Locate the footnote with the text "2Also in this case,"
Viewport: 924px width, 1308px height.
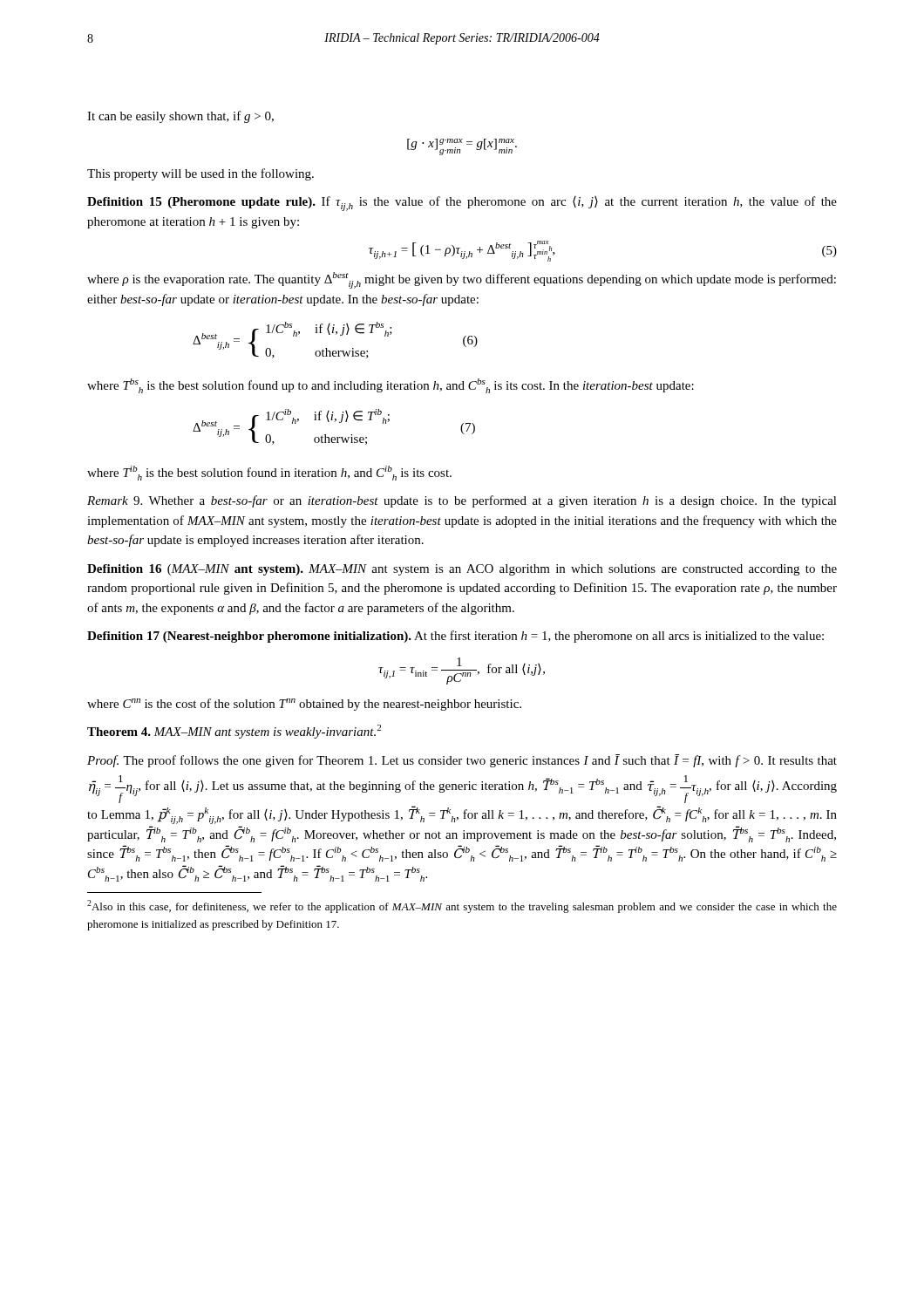click(462, 915)
